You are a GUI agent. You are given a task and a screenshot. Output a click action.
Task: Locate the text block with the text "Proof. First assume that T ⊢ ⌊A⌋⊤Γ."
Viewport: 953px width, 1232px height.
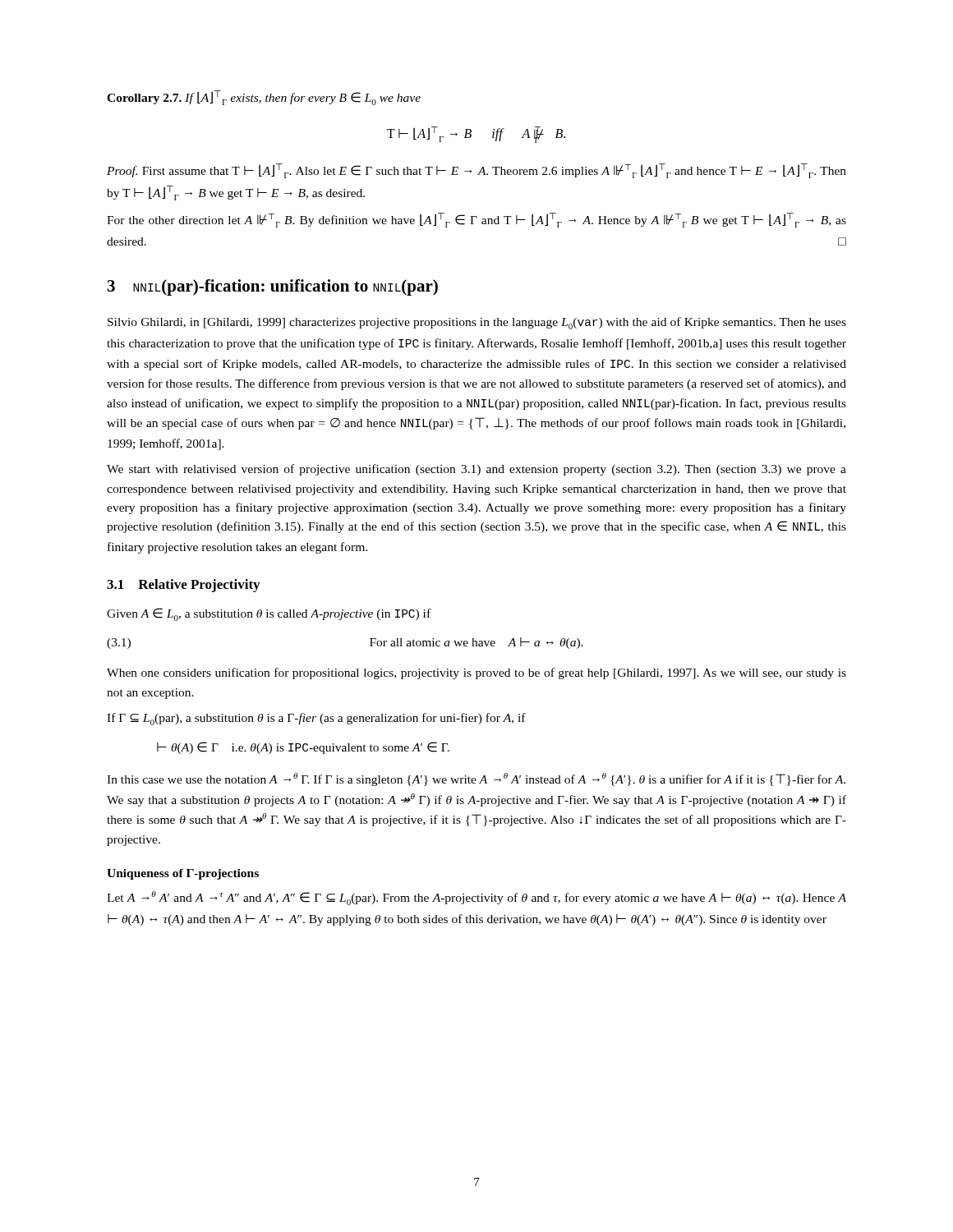tap(476, 205)
